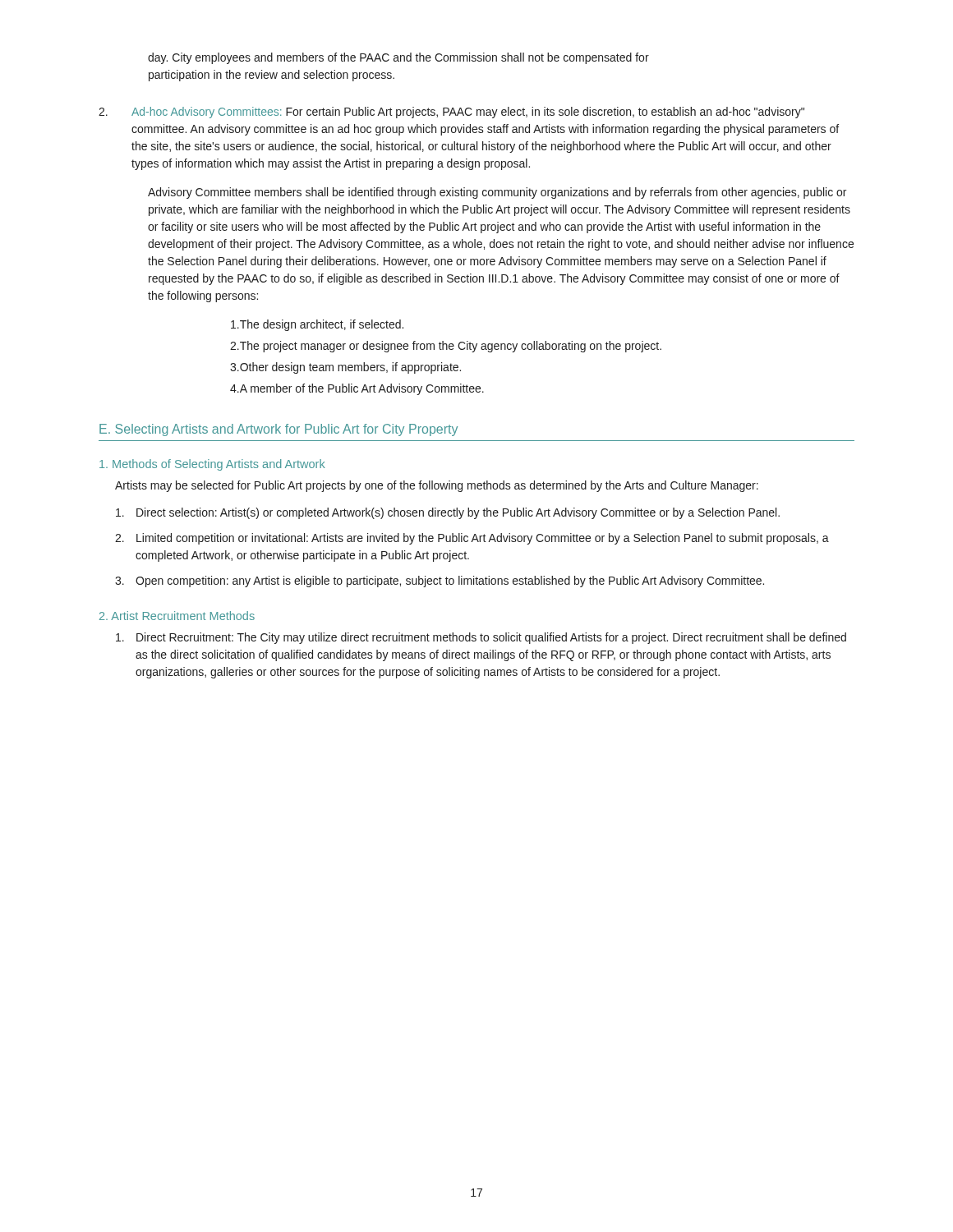
Task: Where is the passage that starts "Direct Recruitment: The City may"?
Action: (485, 655)
